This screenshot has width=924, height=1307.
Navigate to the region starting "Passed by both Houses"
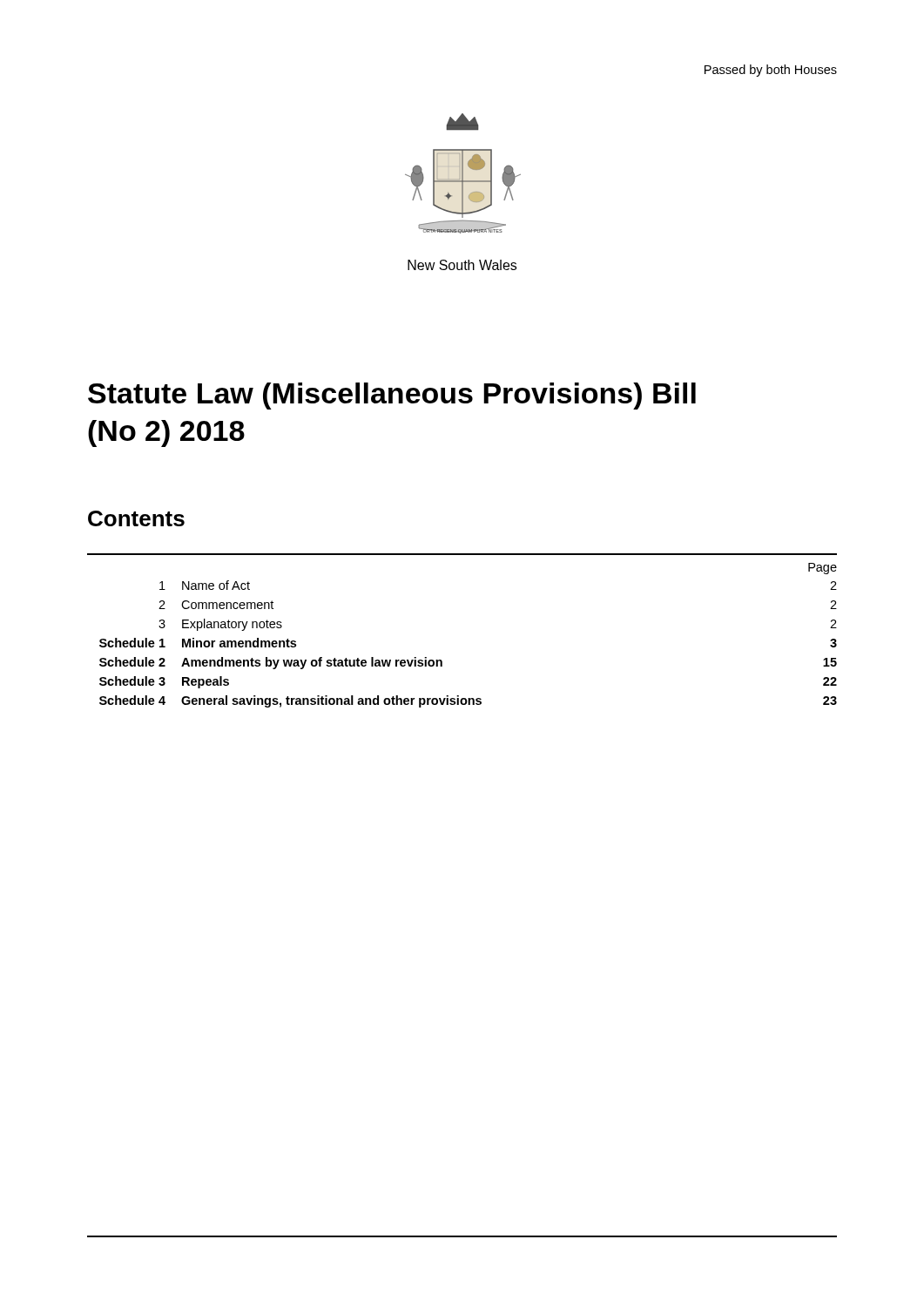tap(770, 70)
